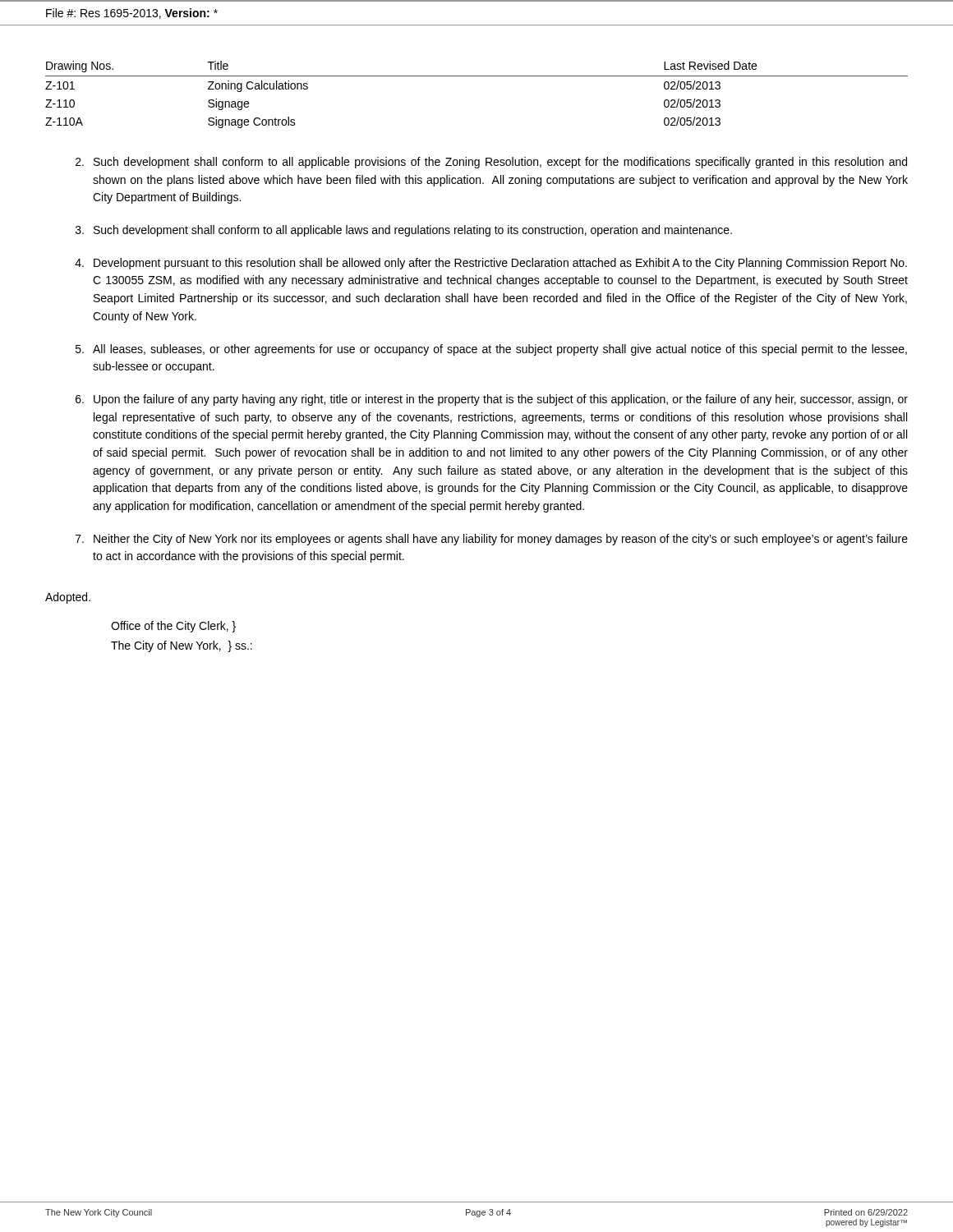The height and width of the screenshot is (1232, 953).
Task: Find the text starting "7. Neither the City of"
Action: tap(476, 548)
